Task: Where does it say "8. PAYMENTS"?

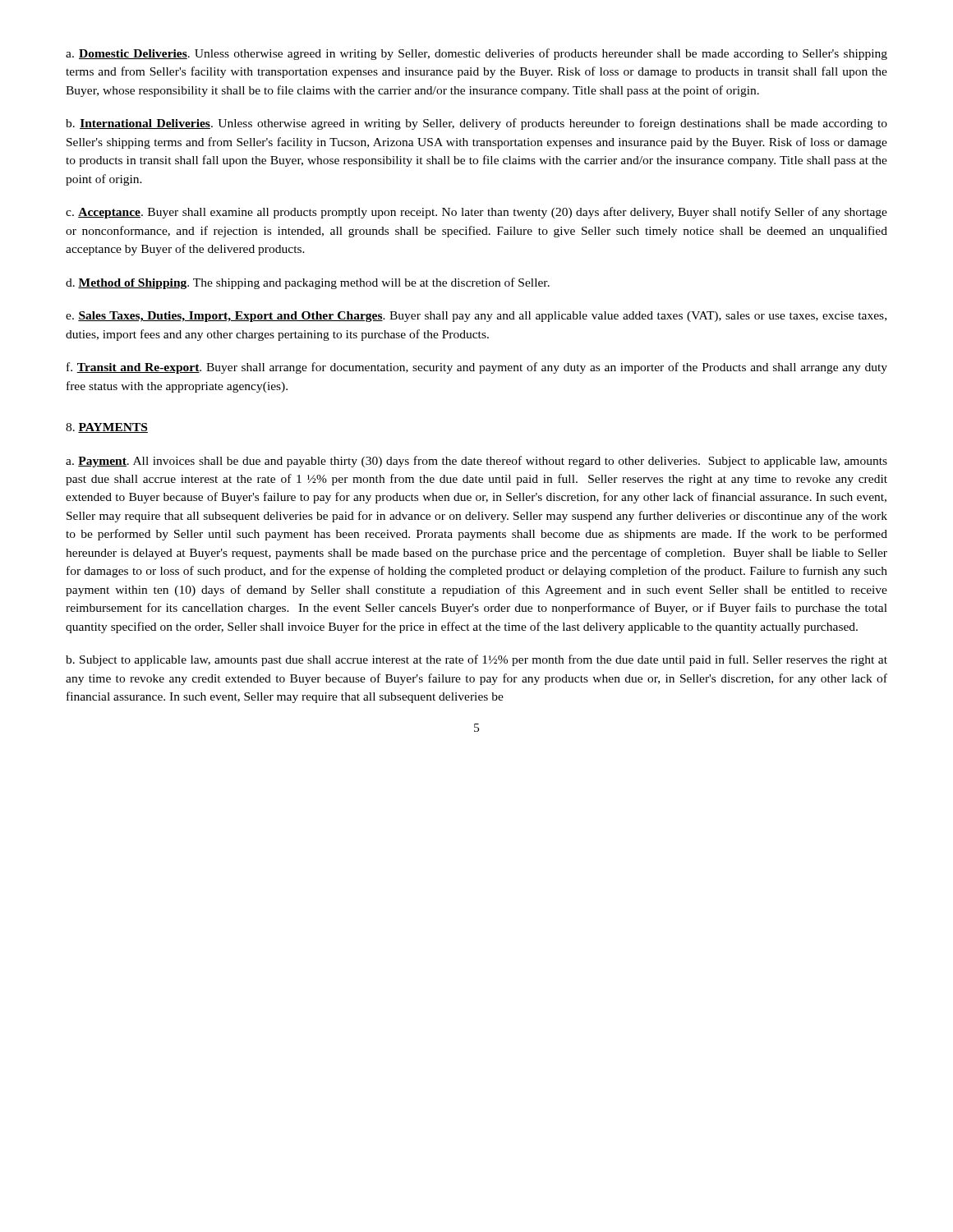Action: 107,427
